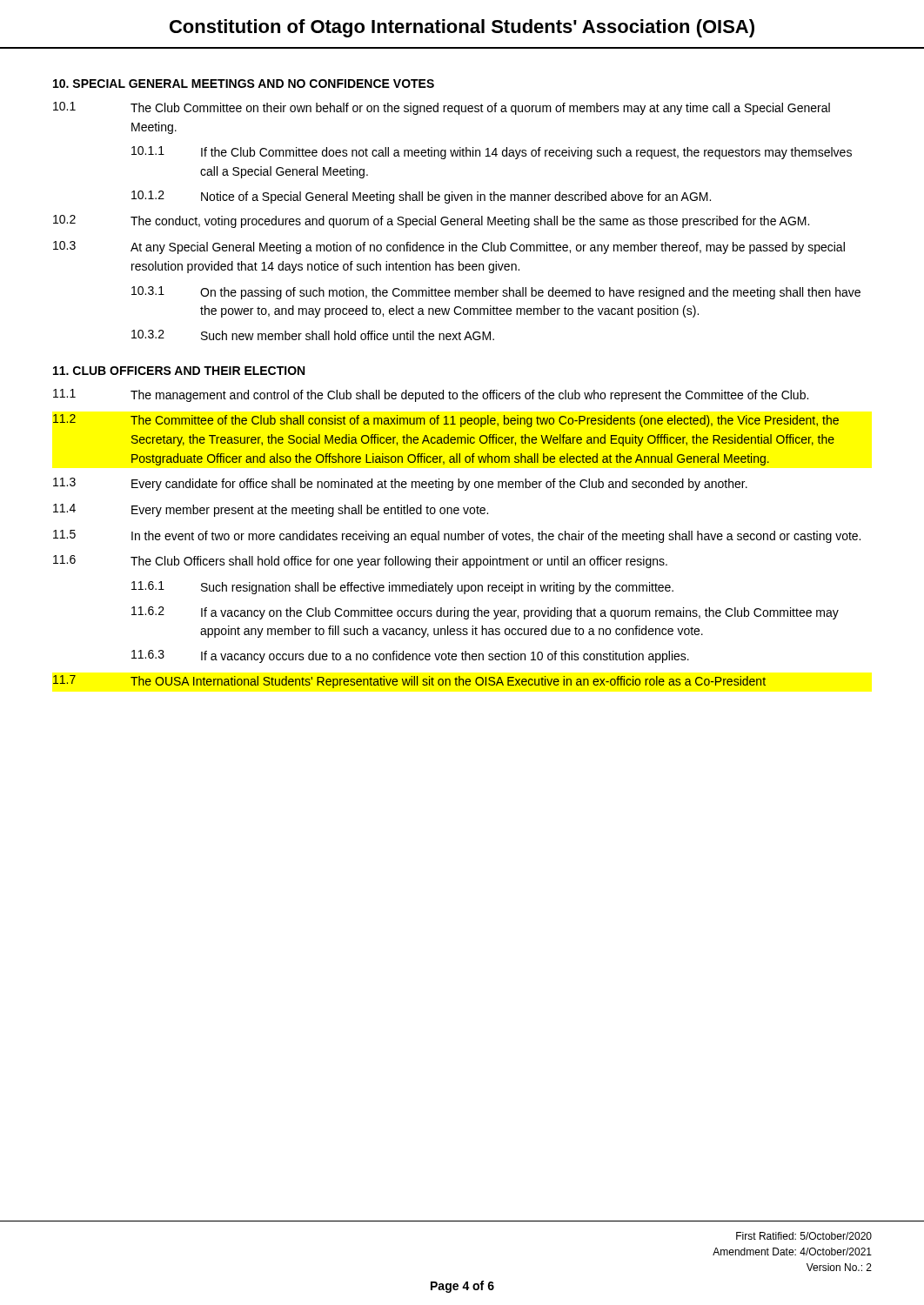Select the list item with the text "11.3 Every candidate for office"
This screenshot has width=924, height=1305.
pyautogui.click(x=462, y=485)
